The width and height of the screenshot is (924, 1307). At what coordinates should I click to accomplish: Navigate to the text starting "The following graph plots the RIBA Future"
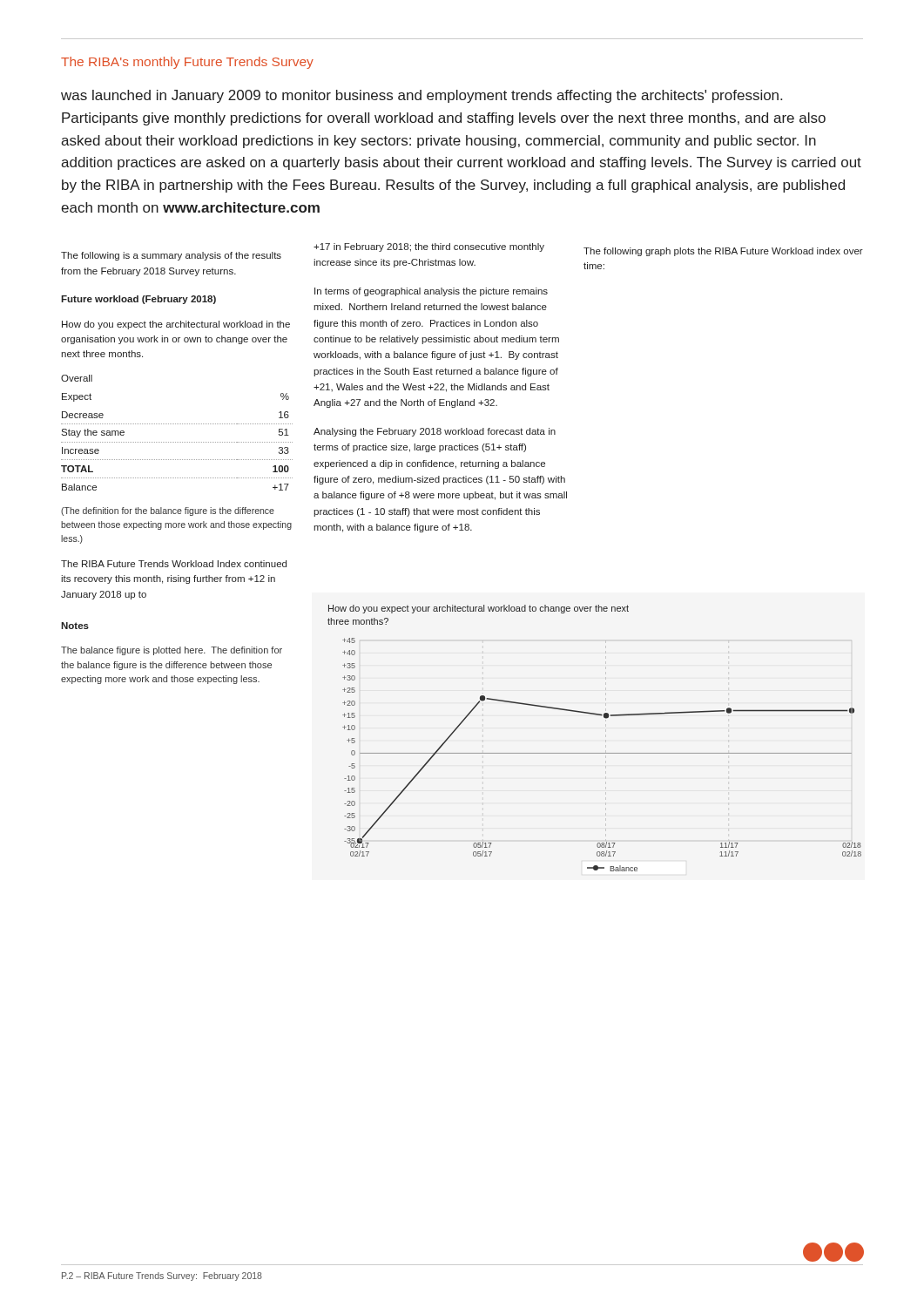click(x=723, y=259)
